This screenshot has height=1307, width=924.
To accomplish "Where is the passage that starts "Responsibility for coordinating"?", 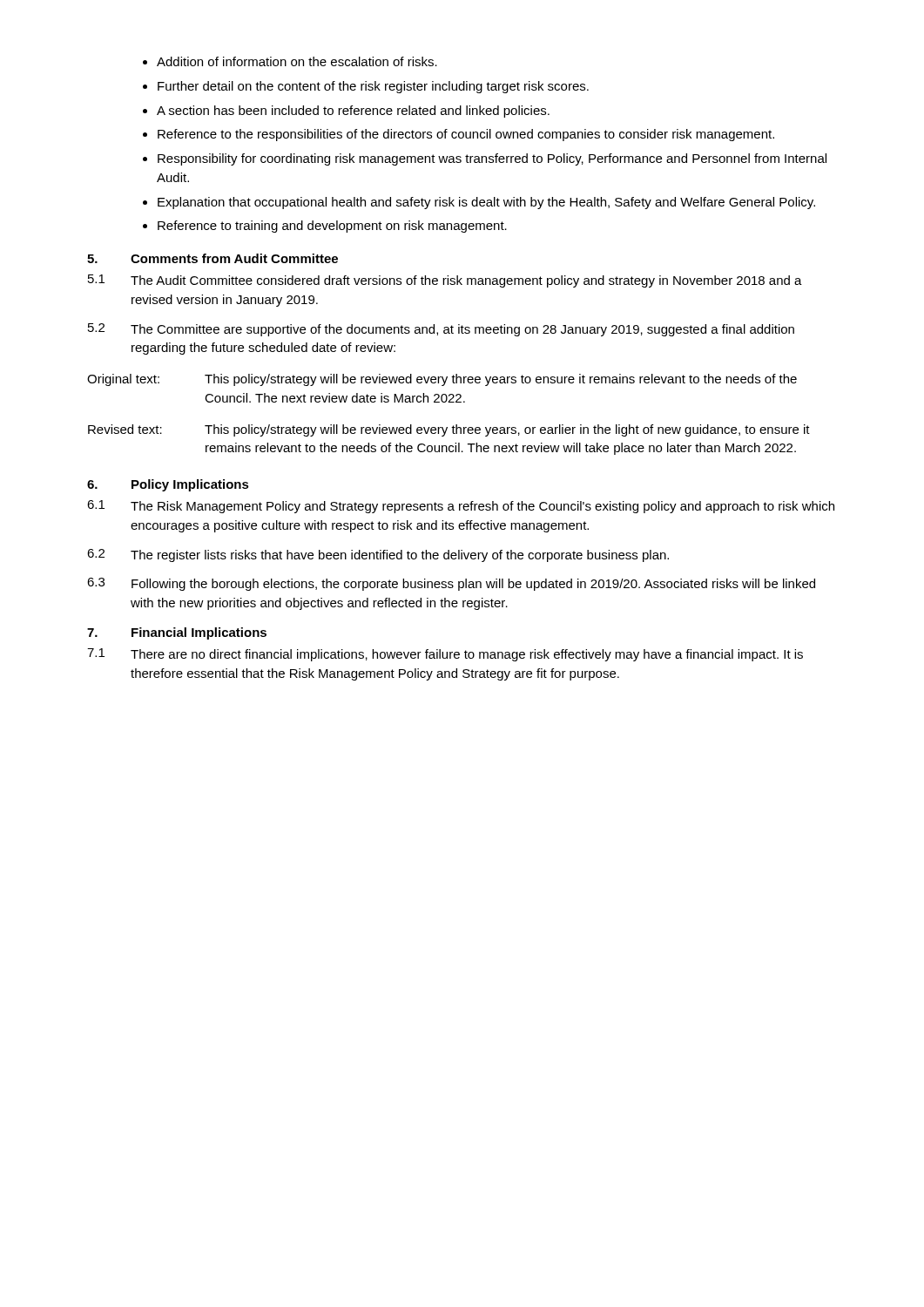I will point(497,168).
